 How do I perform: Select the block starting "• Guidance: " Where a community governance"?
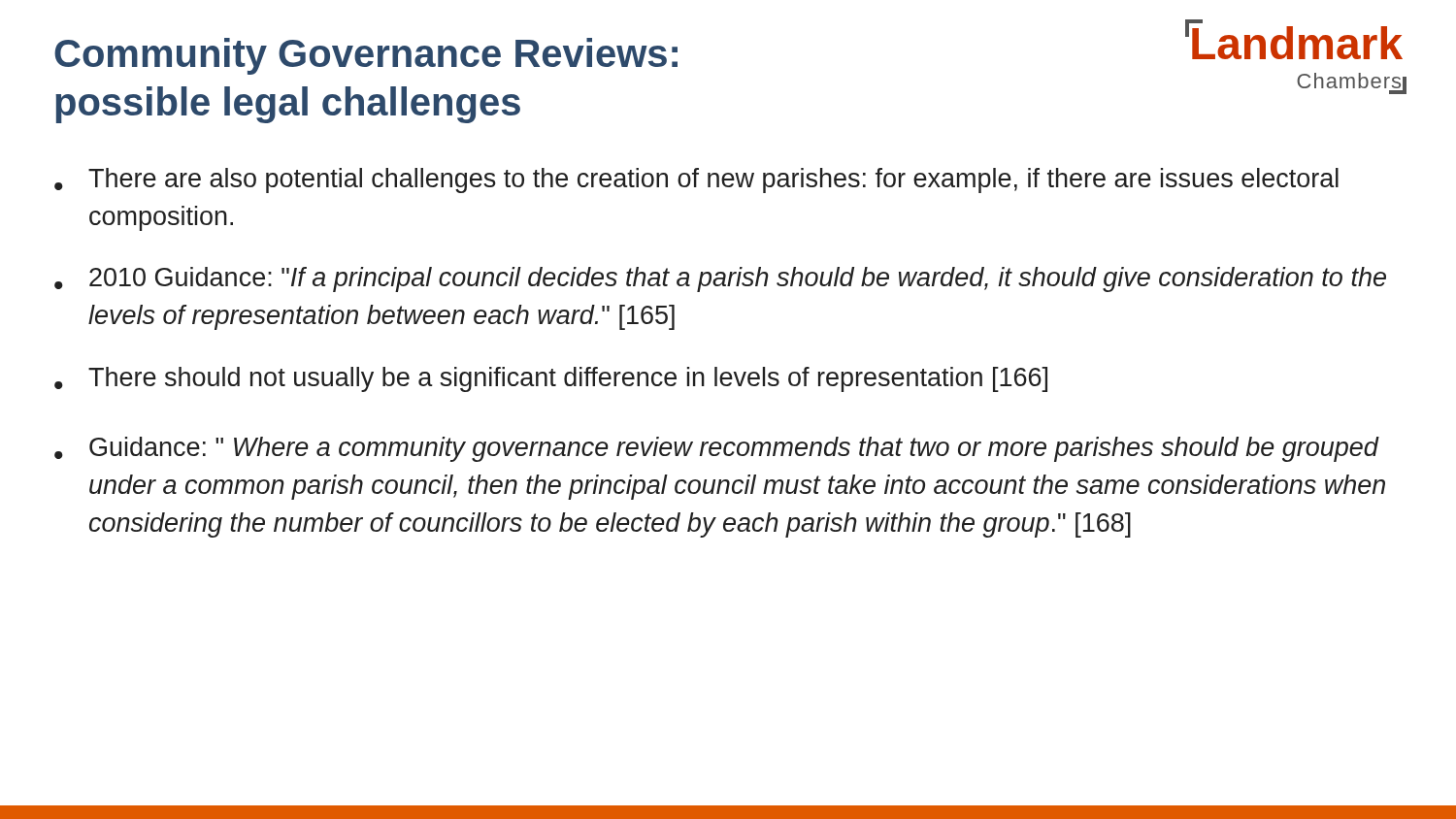[728, 486]
